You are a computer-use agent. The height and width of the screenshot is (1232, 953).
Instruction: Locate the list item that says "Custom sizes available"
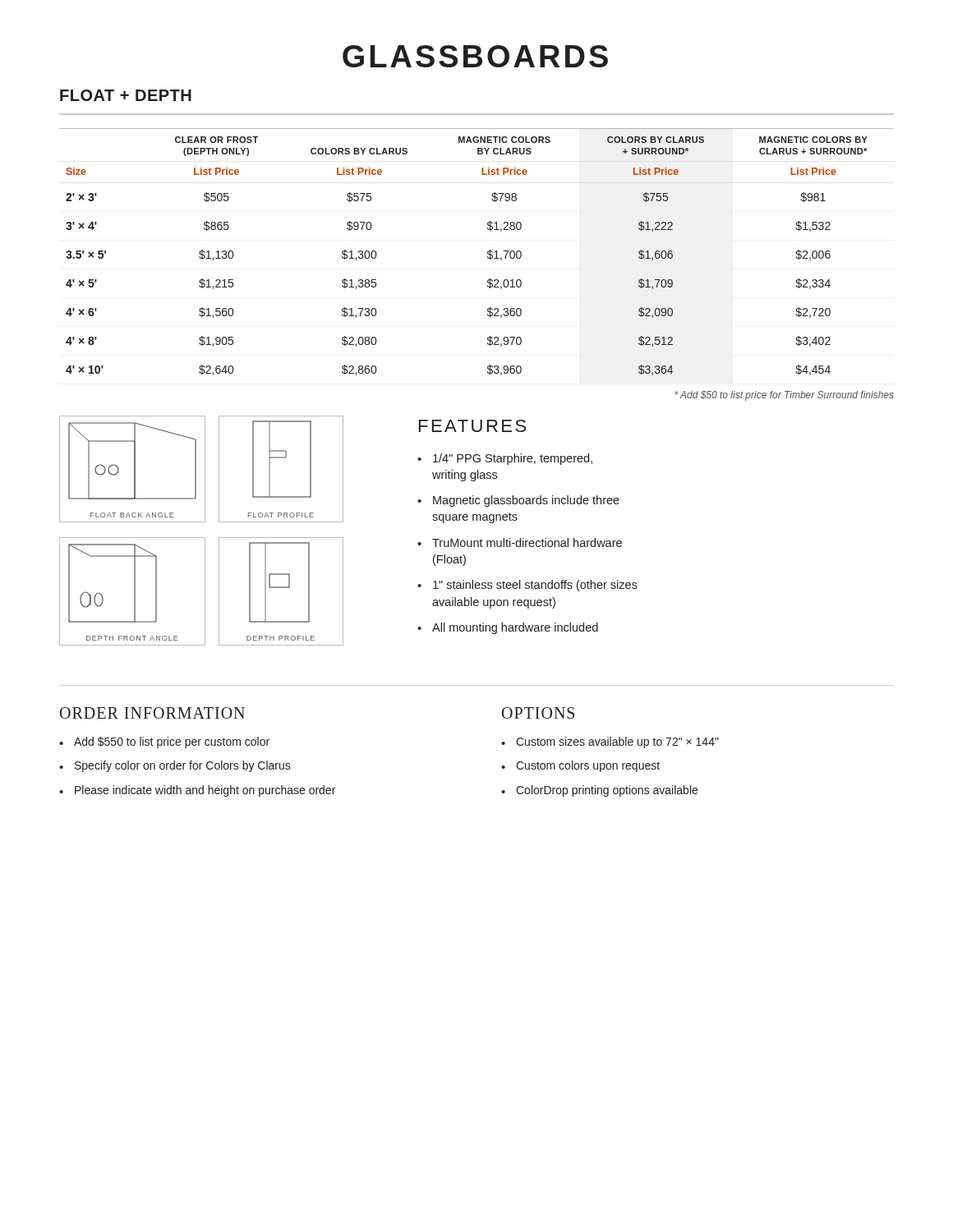[x=617, y=741]
